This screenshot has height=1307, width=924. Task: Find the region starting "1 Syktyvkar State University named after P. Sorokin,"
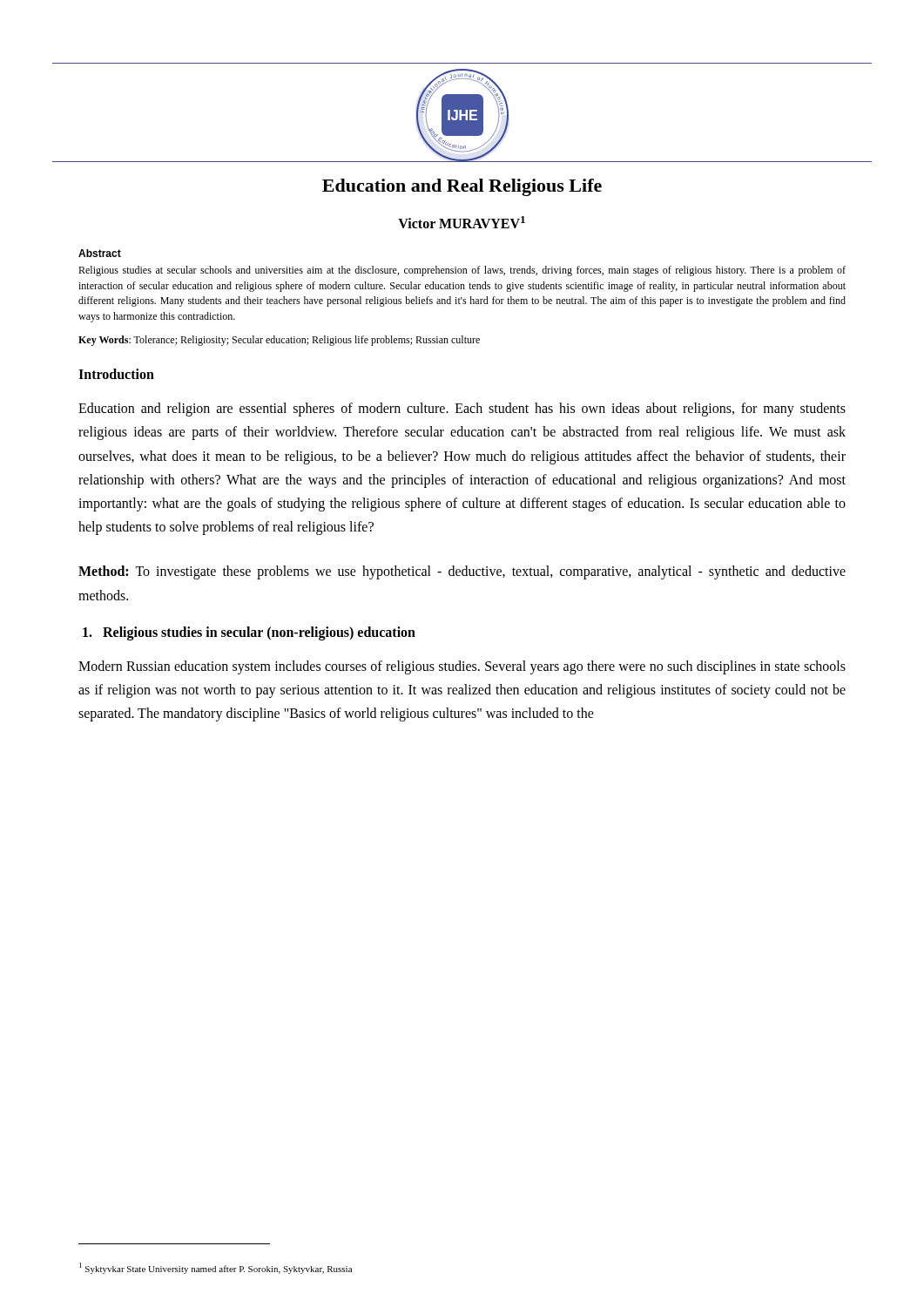pyautogui.click(x=215, y=1267)
